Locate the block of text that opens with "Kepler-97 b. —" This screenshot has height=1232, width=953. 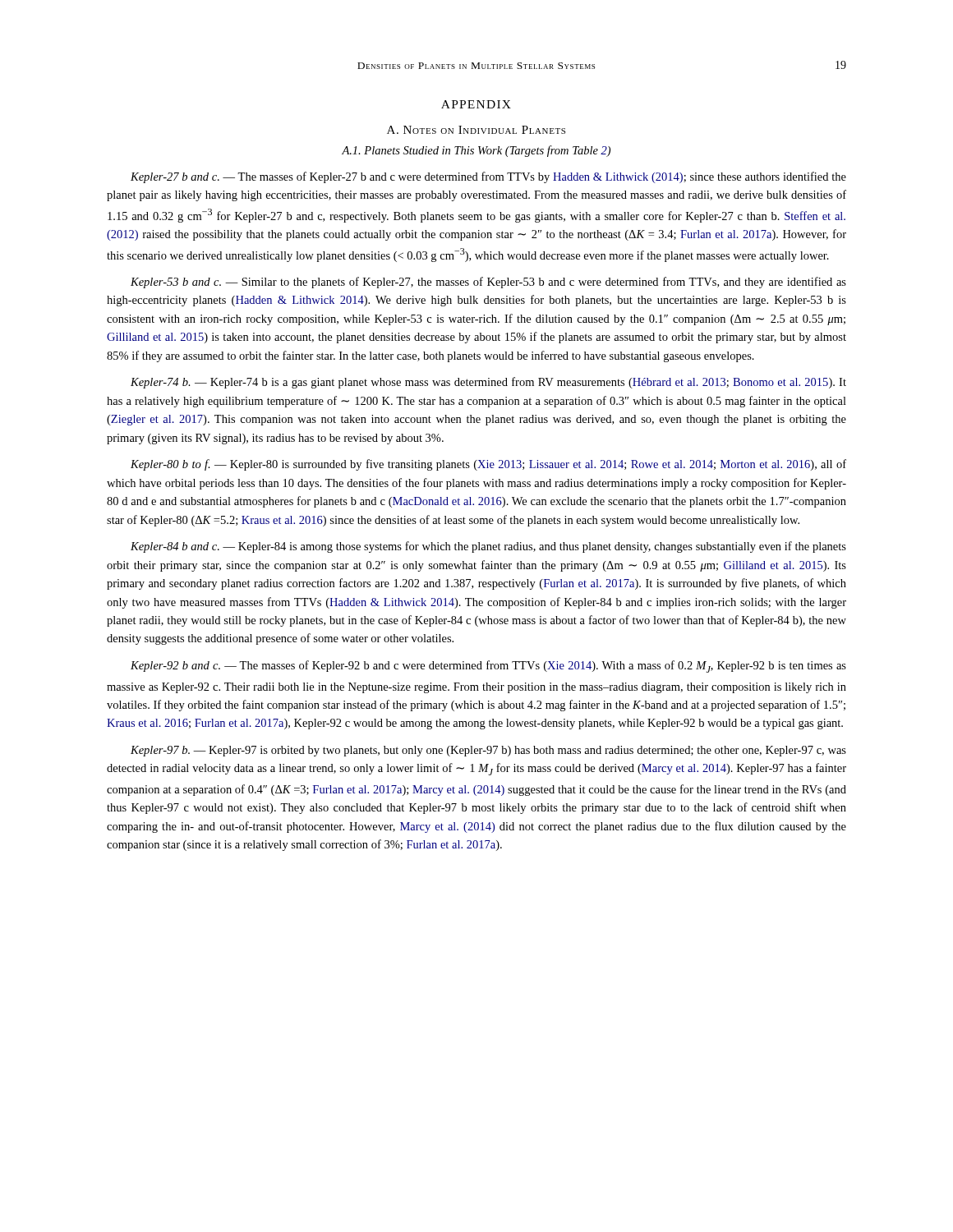[x=476, y=797]
